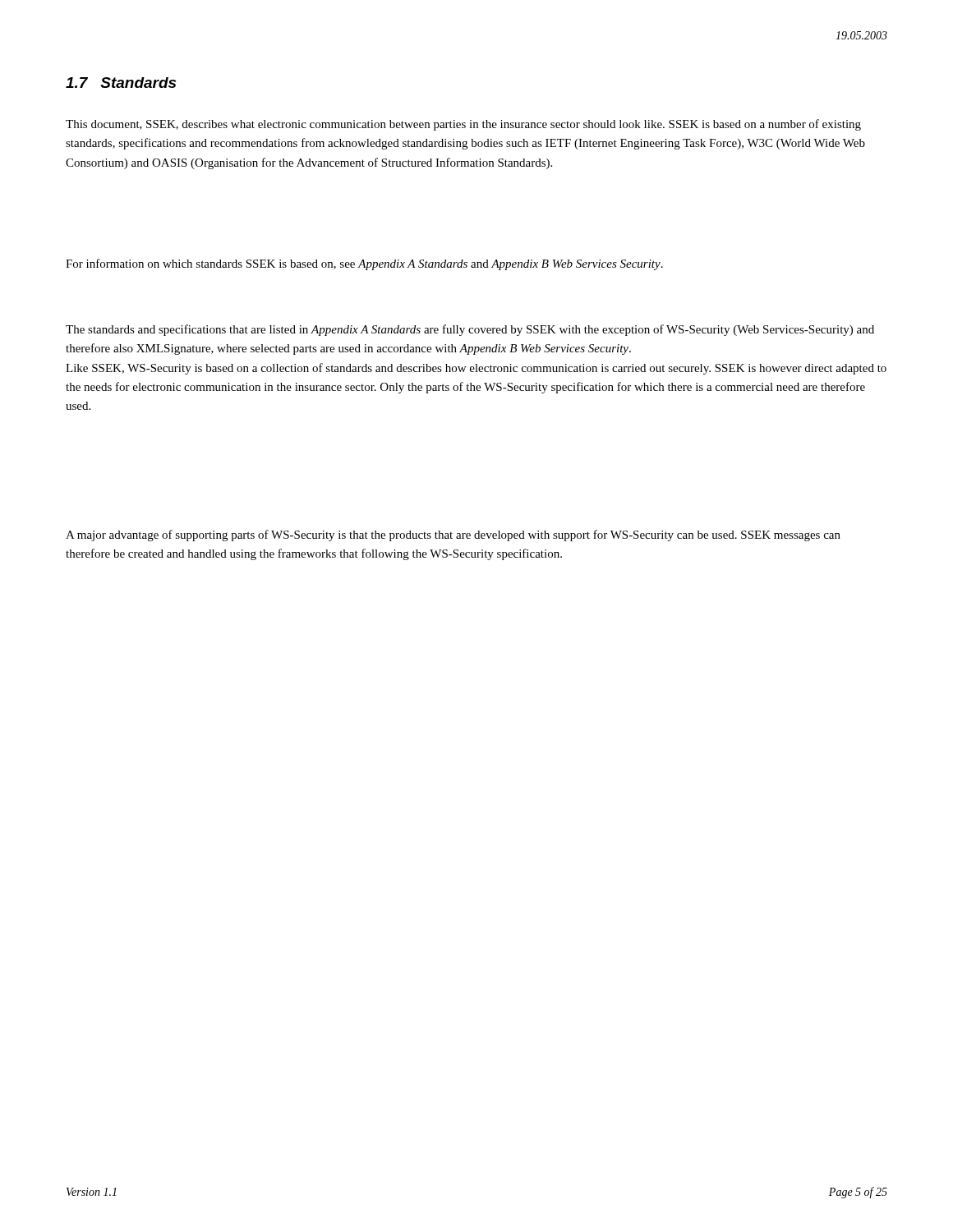This screenshot has width=953, height=1232.
Task: Point to the block beginning "For information on which"
Action: click(365, 264)
